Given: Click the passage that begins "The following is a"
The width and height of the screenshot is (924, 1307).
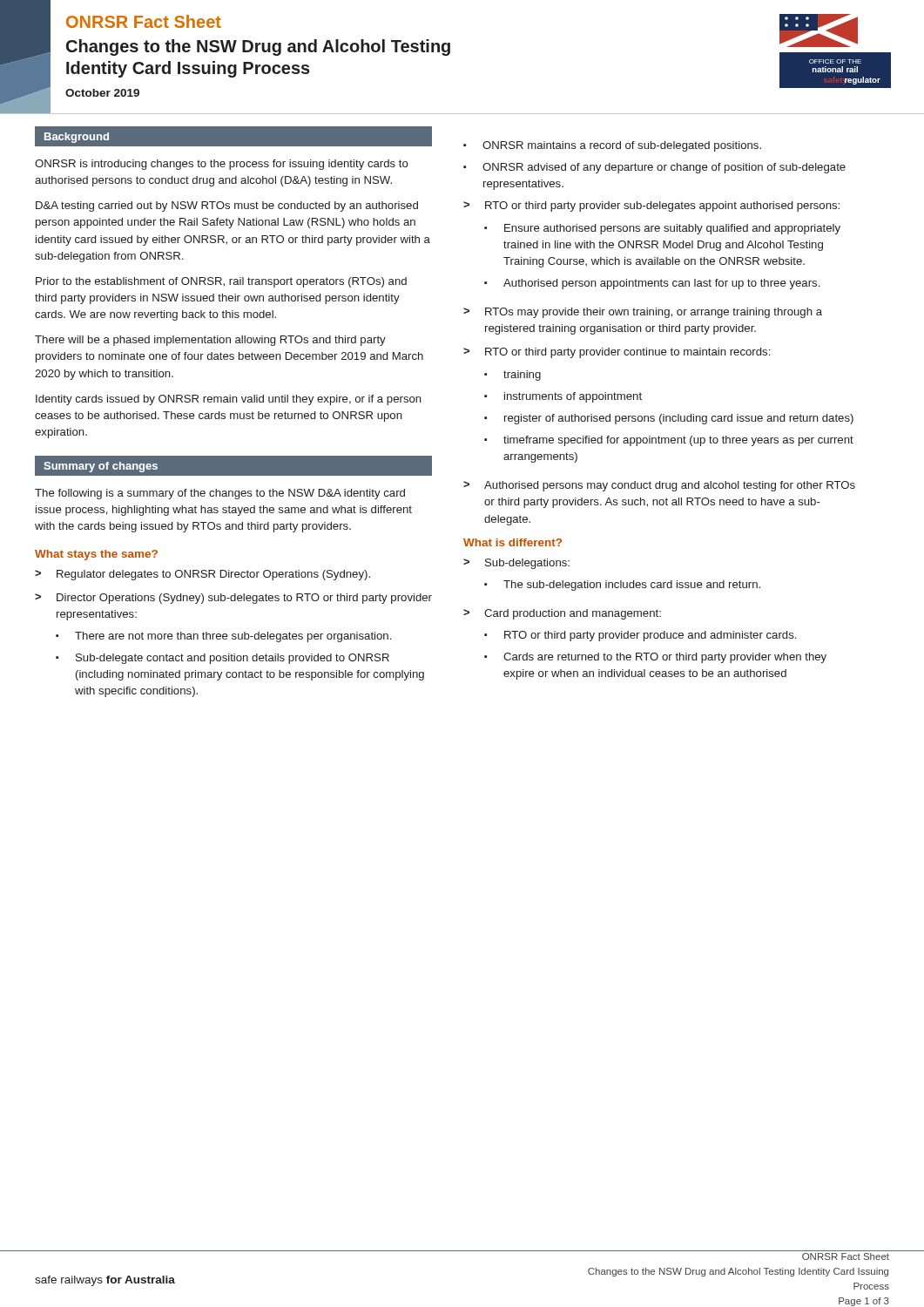Looking at the screenshot, I should click(x=233, y=510).
